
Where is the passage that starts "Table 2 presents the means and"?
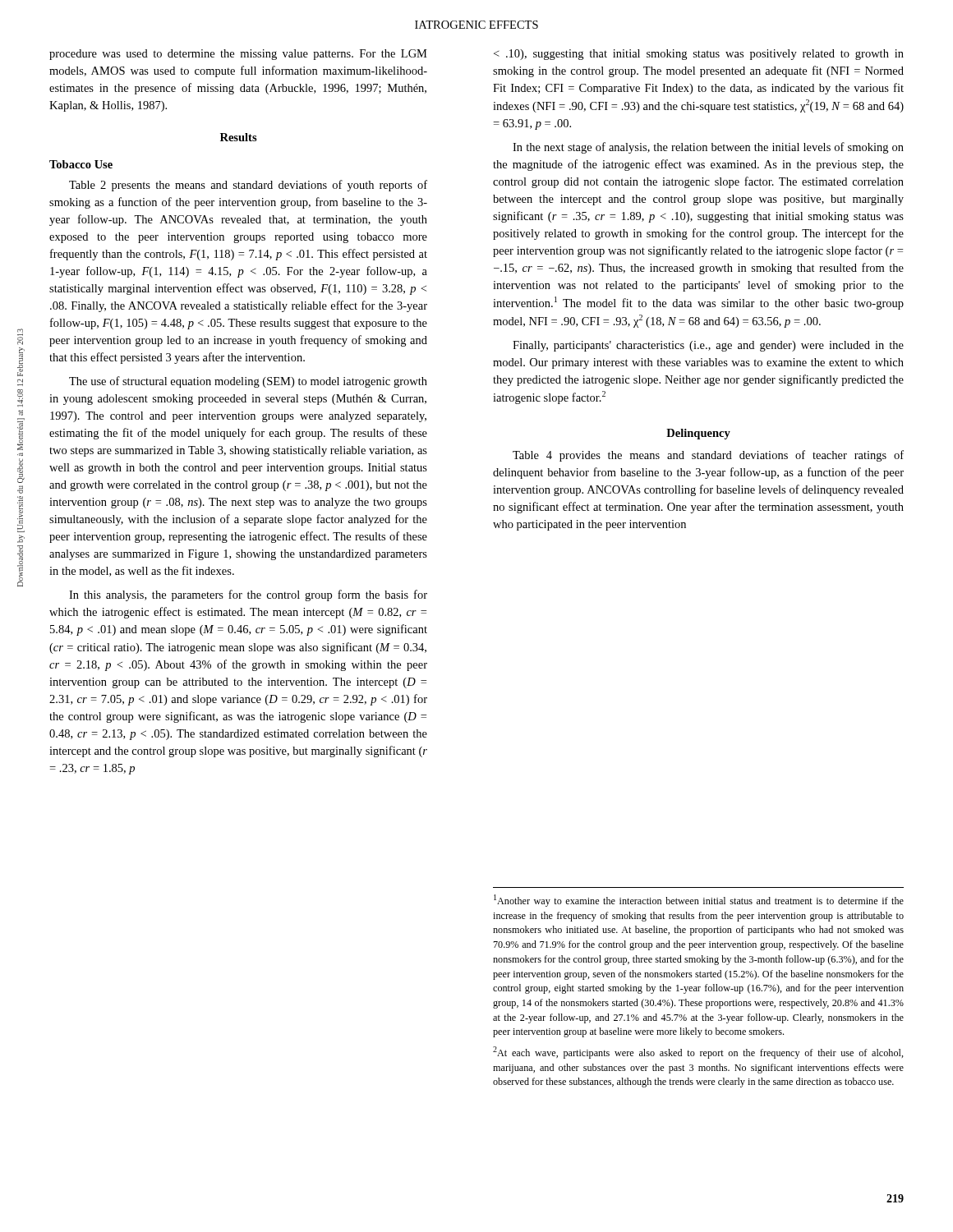238,272
